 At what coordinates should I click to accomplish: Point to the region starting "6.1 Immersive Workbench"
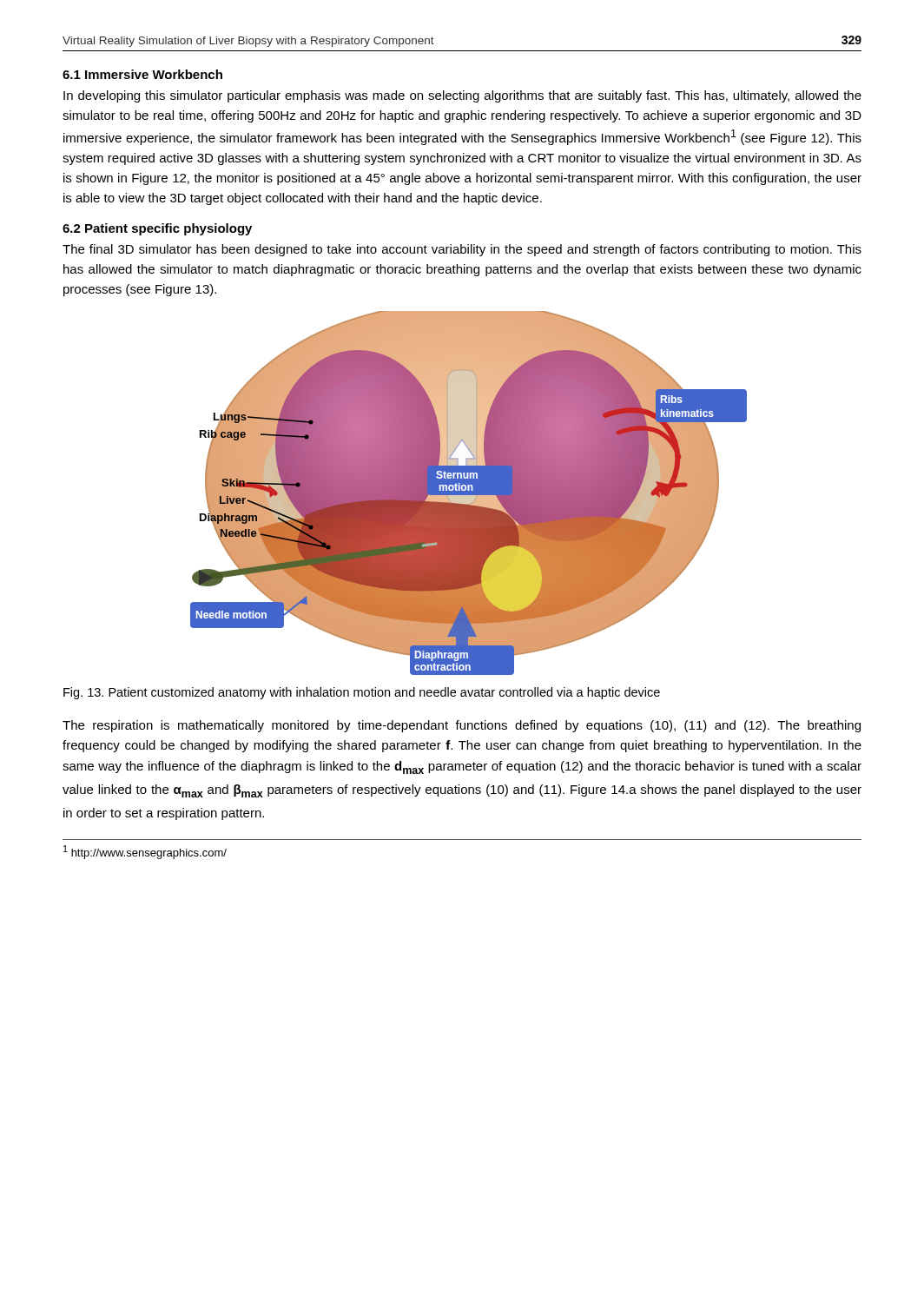click(142, 74)
